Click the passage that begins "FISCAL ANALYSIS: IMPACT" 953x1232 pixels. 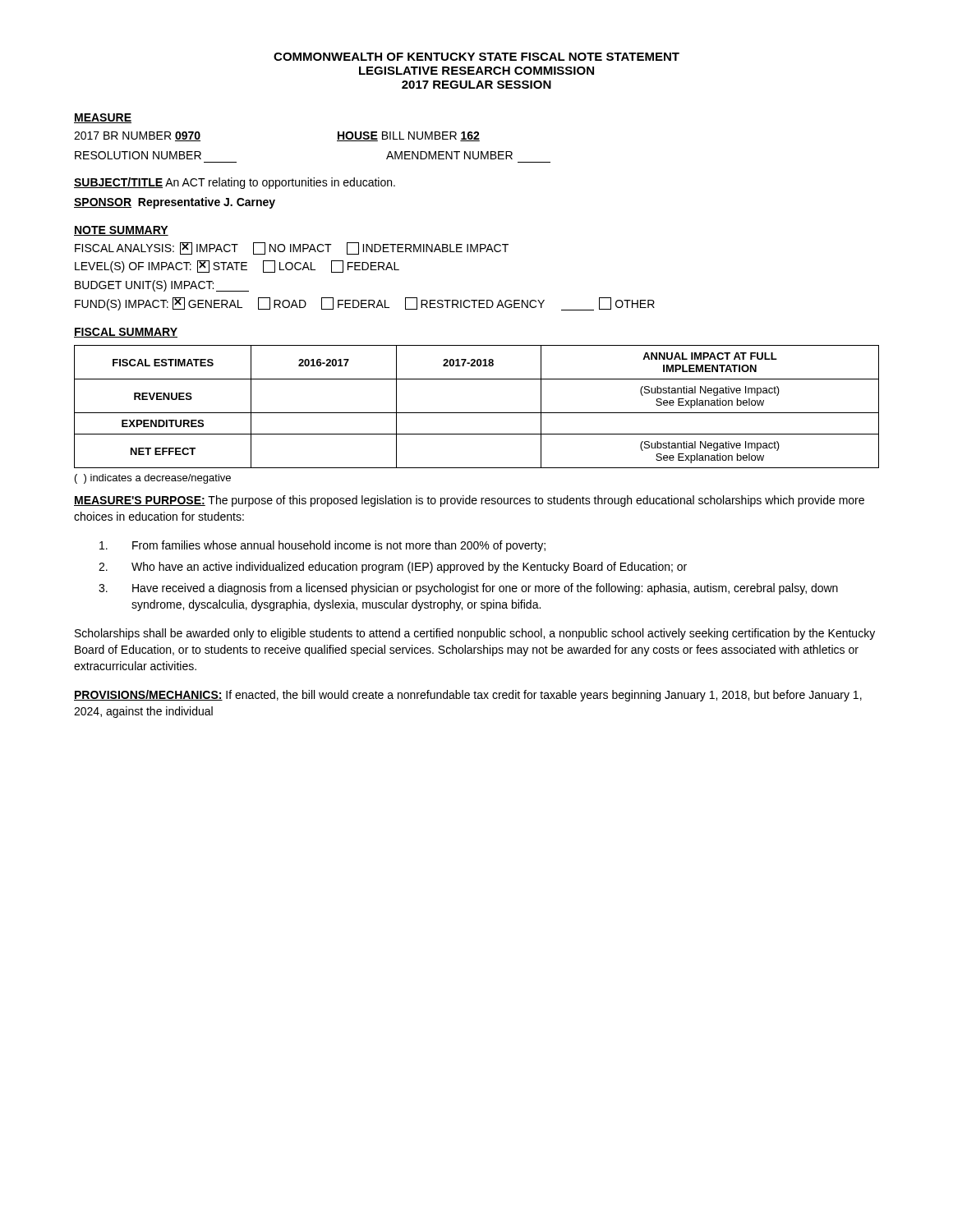pos(292,248)
